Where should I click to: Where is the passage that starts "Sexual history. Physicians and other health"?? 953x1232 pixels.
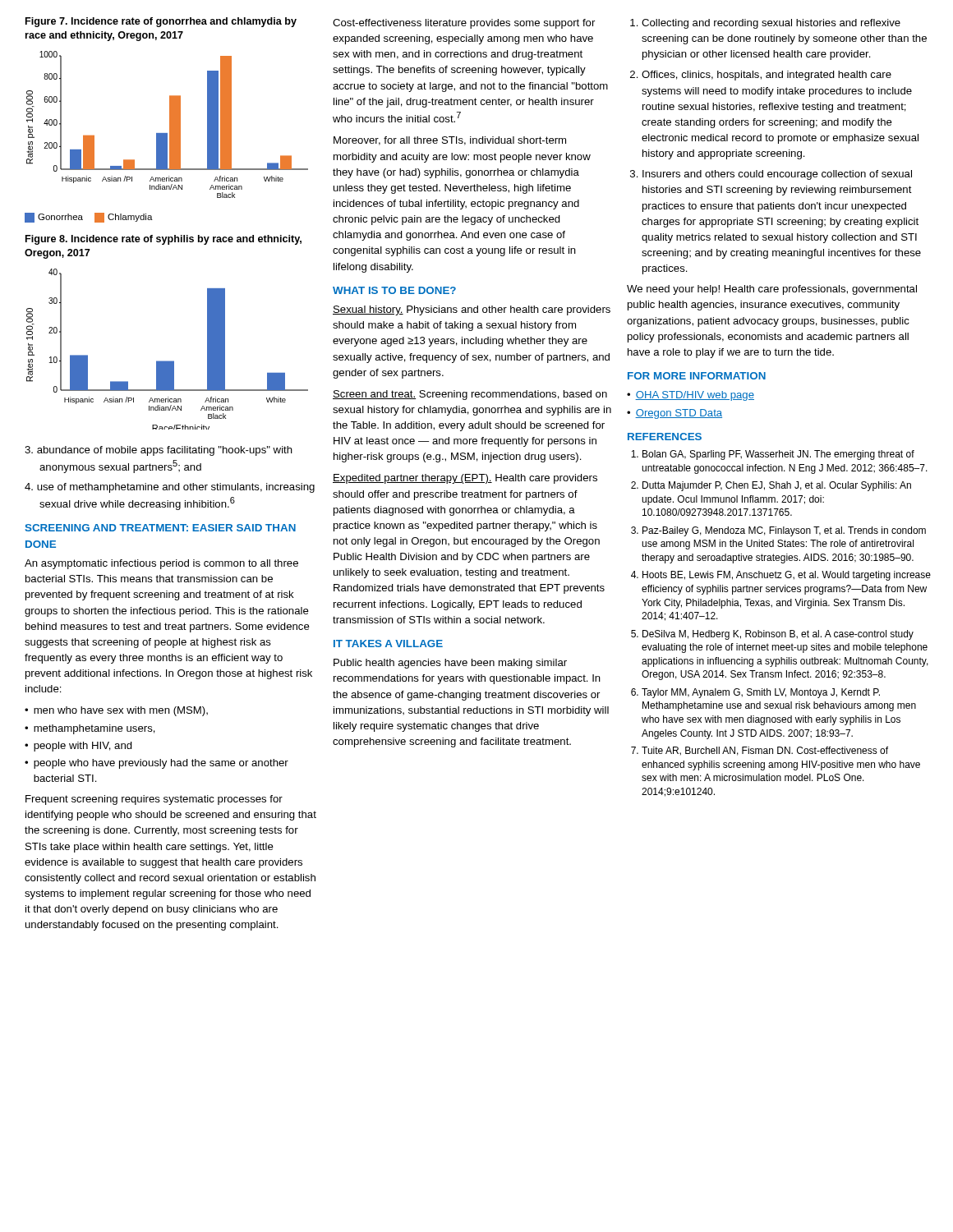pos(472,464)
